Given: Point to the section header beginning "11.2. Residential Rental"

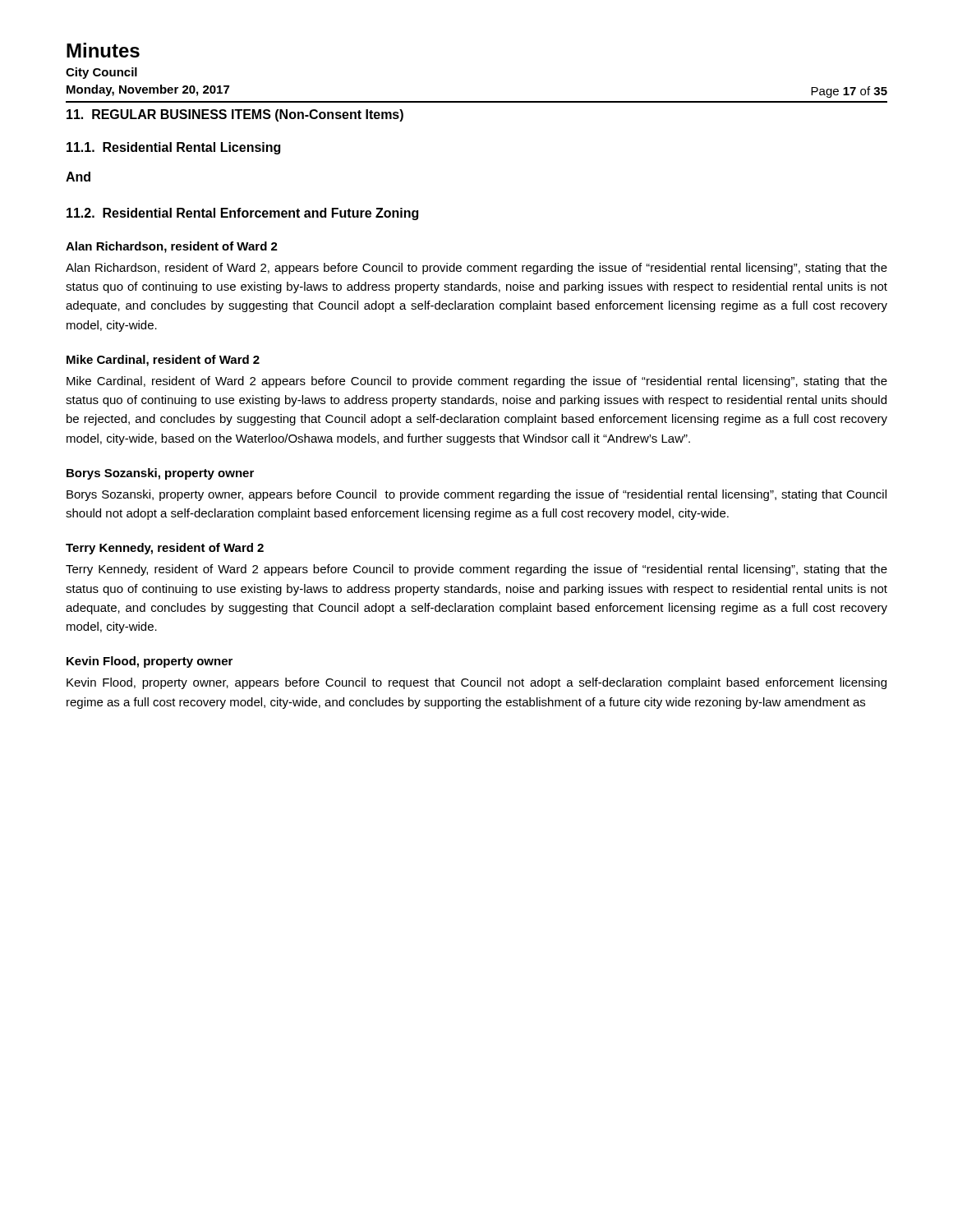Looking at the screenshot, I should point(242,213).
